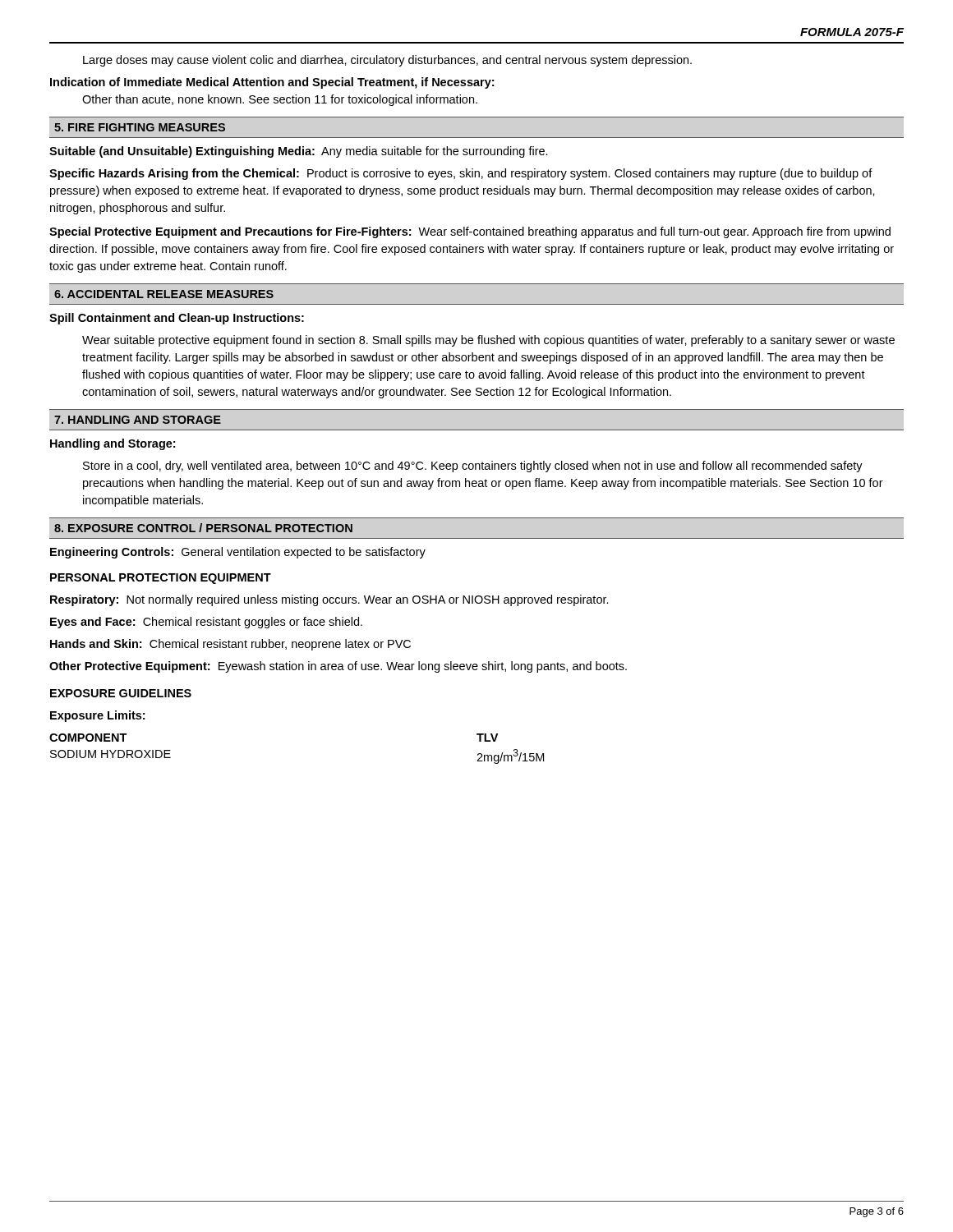
Task: Locate the text block that says "Special Protective Equipment and"
Action: coord(472,249)
